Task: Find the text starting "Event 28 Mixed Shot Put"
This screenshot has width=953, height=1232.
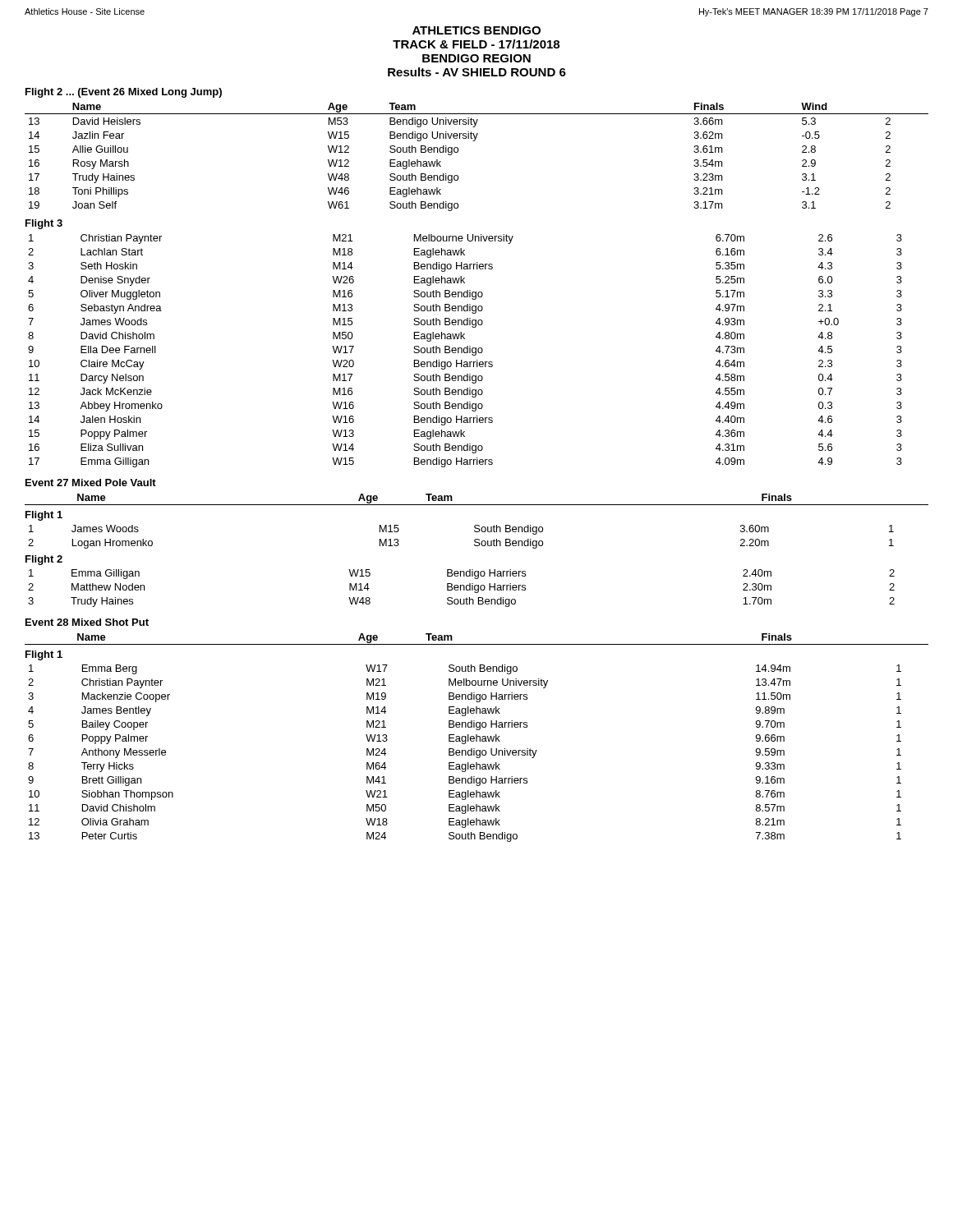Action: (87, 622)
